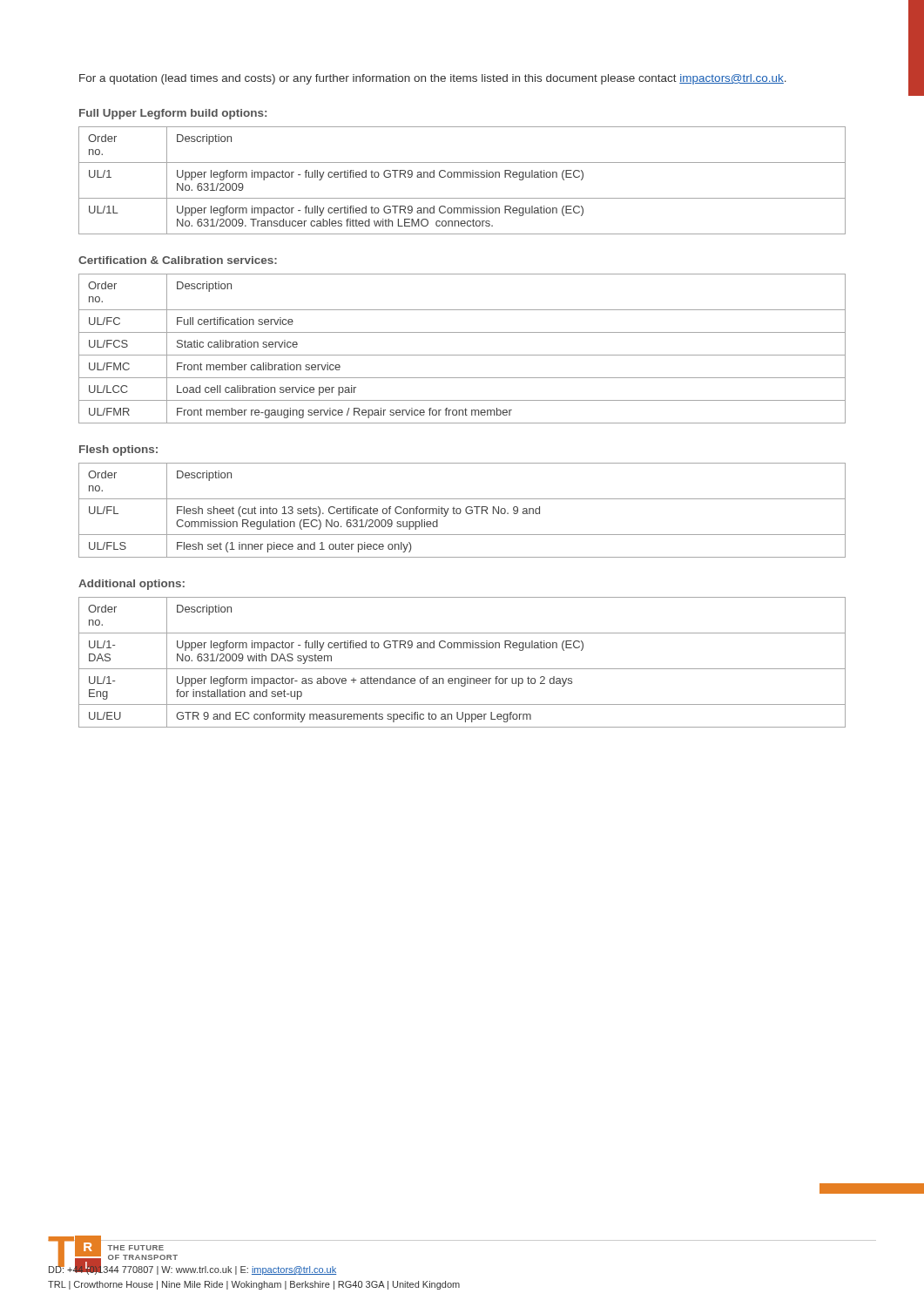Locate the section header containing "Full Upper Legform build options:"
The image size is (924, 1307).
pos(173,113)
